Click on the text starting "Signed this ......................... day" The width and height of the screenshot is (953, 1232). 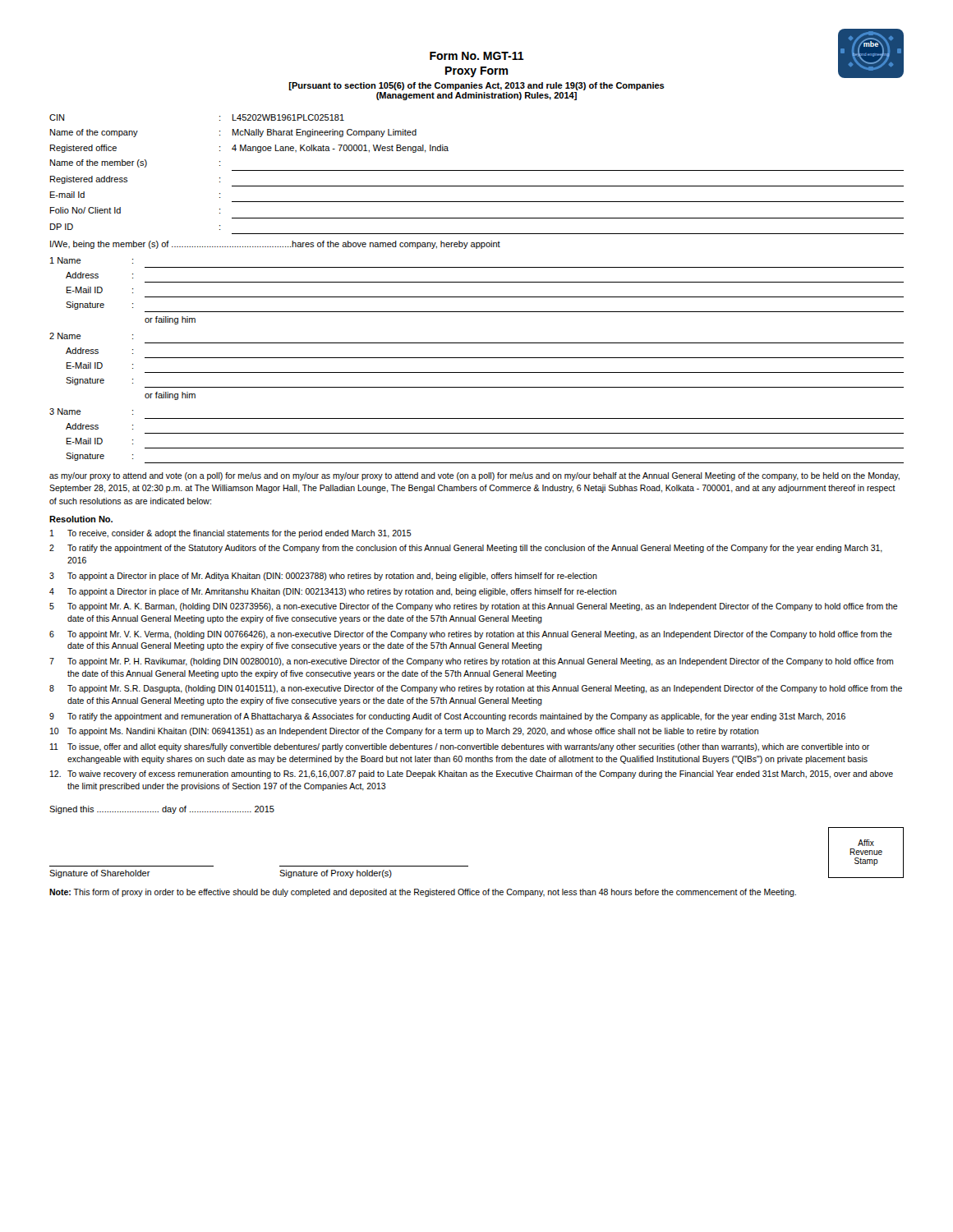162,809
